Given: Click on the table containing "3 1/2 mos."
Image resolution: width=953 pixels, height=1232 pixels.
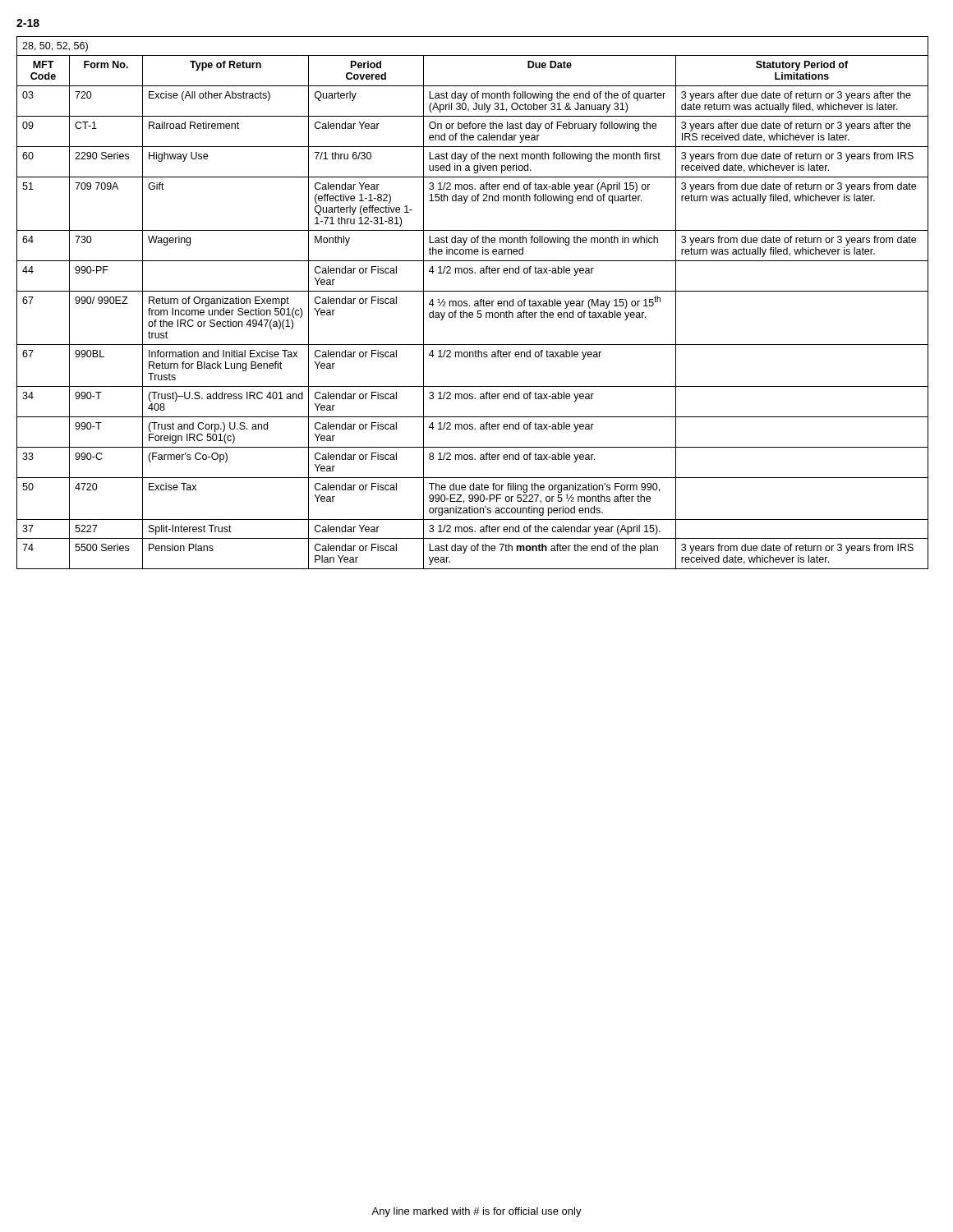Looking at the screenshot, I should [472, 303].
